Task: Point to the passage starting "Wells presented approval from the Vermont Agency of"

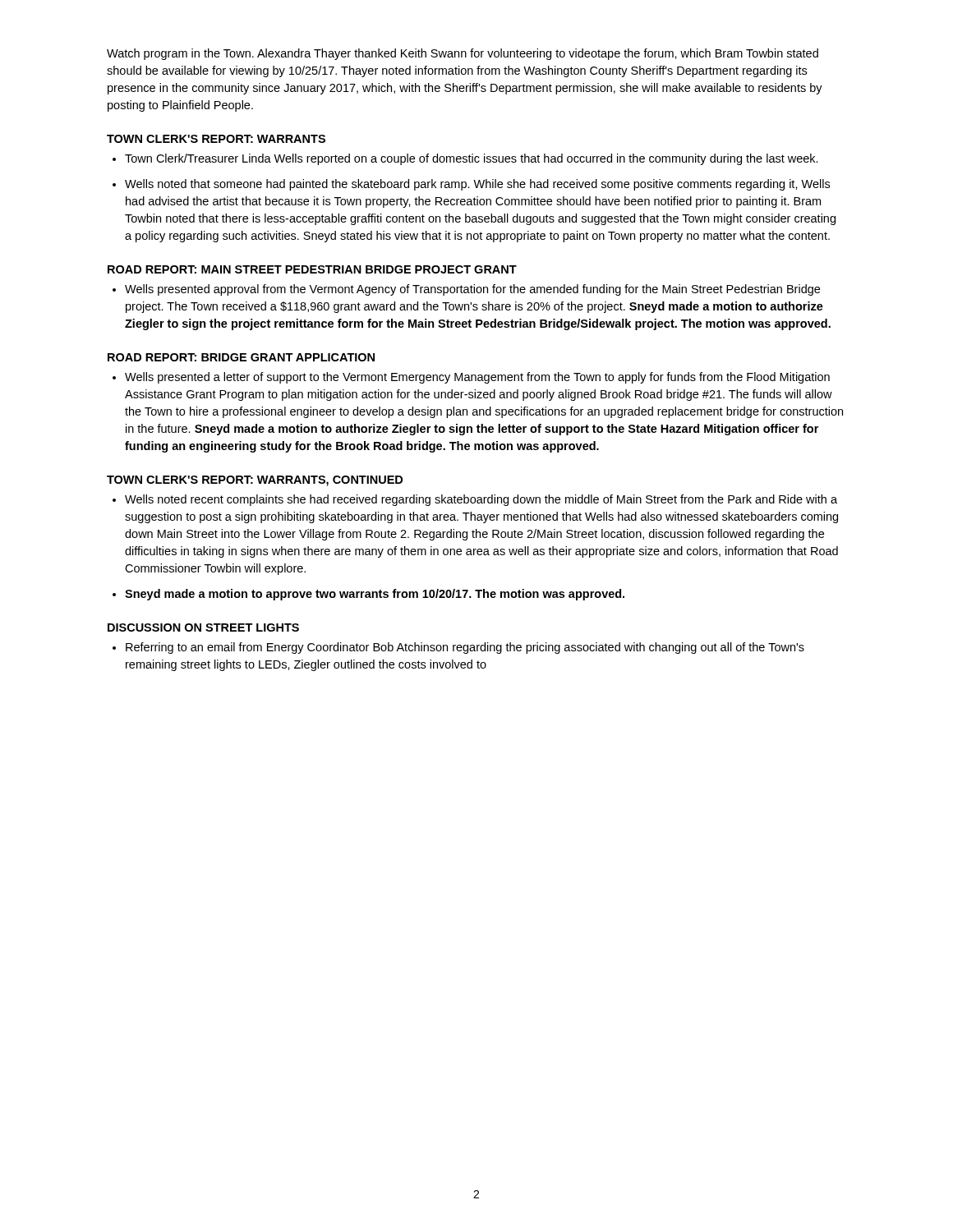Action: click(x=478, y=306)
